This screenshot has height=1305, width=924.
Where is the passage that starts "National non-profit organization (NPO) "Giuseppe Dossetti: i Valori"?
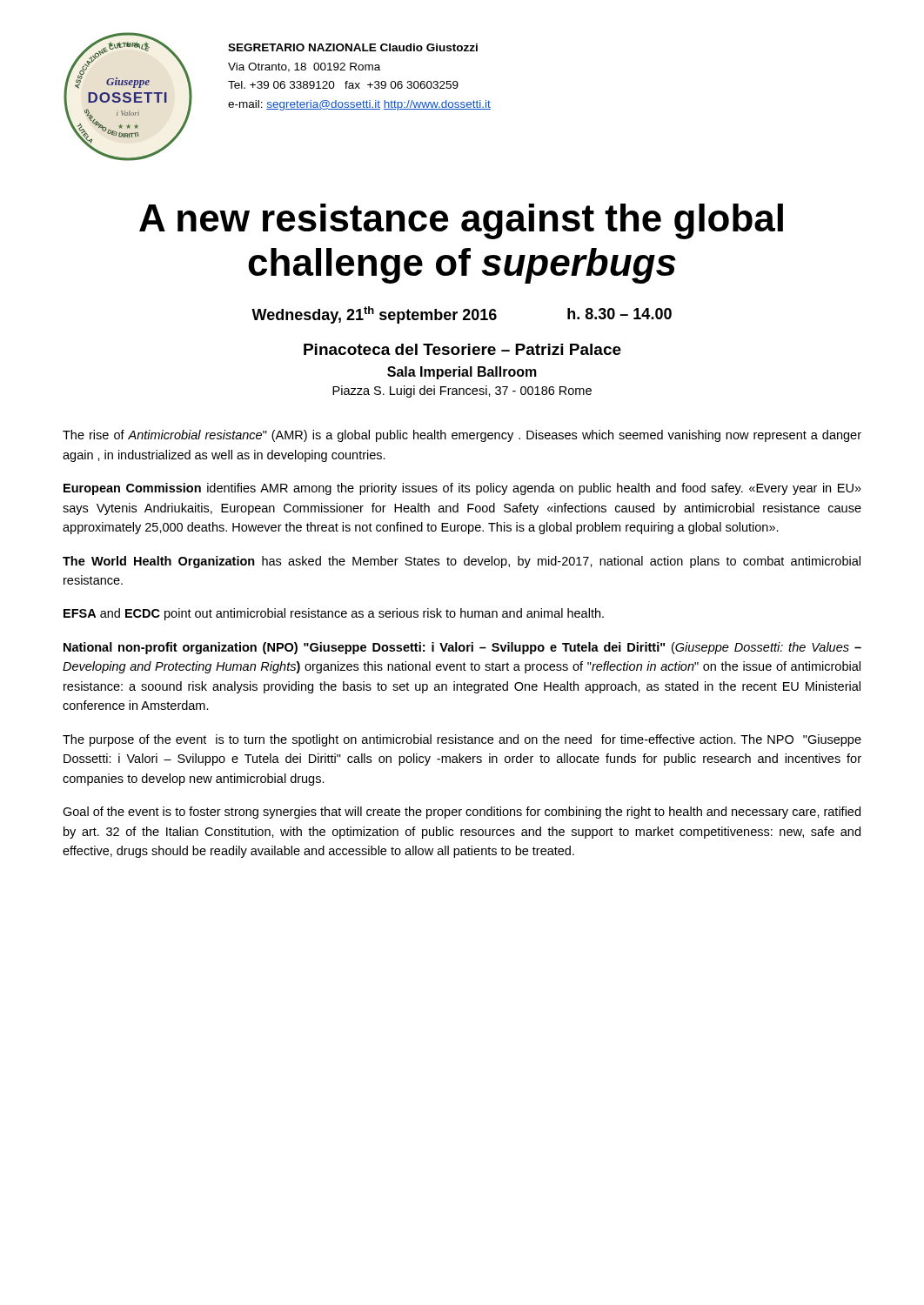click(x=462, y=677)
